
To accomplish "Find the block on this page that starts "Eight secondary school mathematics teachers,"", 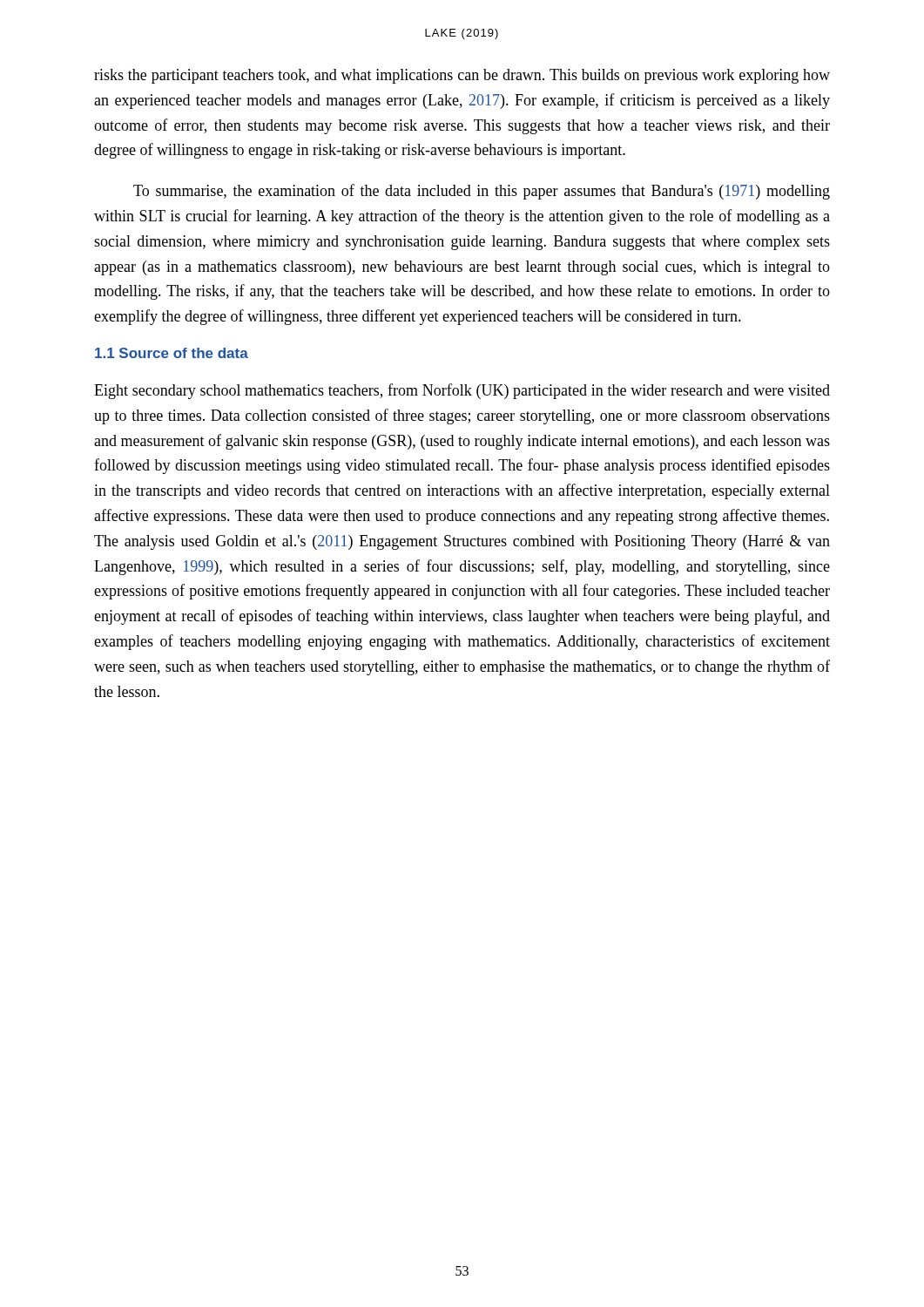I will pos(462,541).
